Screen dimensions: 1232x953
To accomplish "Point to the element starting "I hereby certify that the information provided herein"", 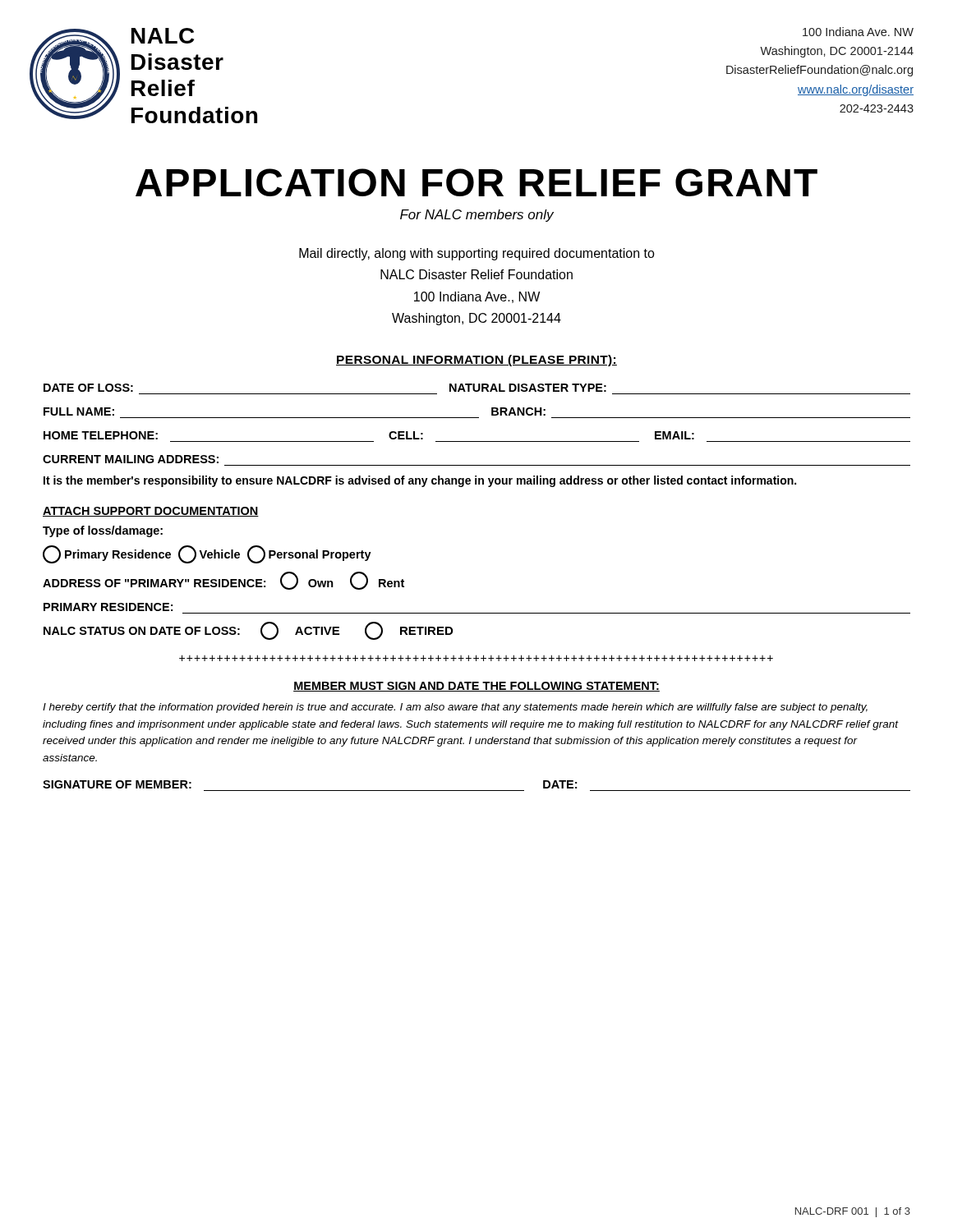I will click(x=470, y=732).
